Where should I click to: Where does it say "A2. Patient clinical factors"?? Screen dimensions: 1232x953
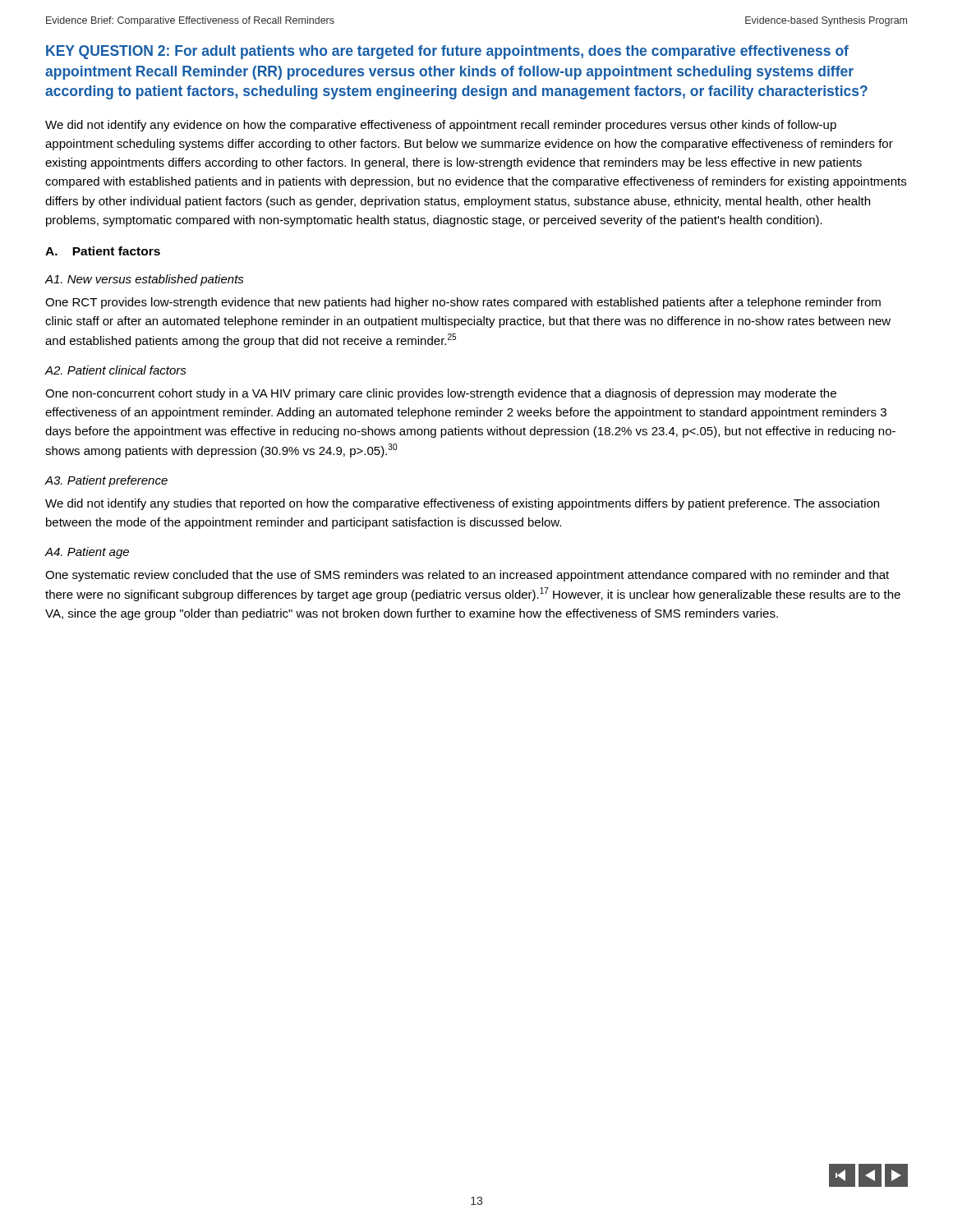[x=116, y=370]
